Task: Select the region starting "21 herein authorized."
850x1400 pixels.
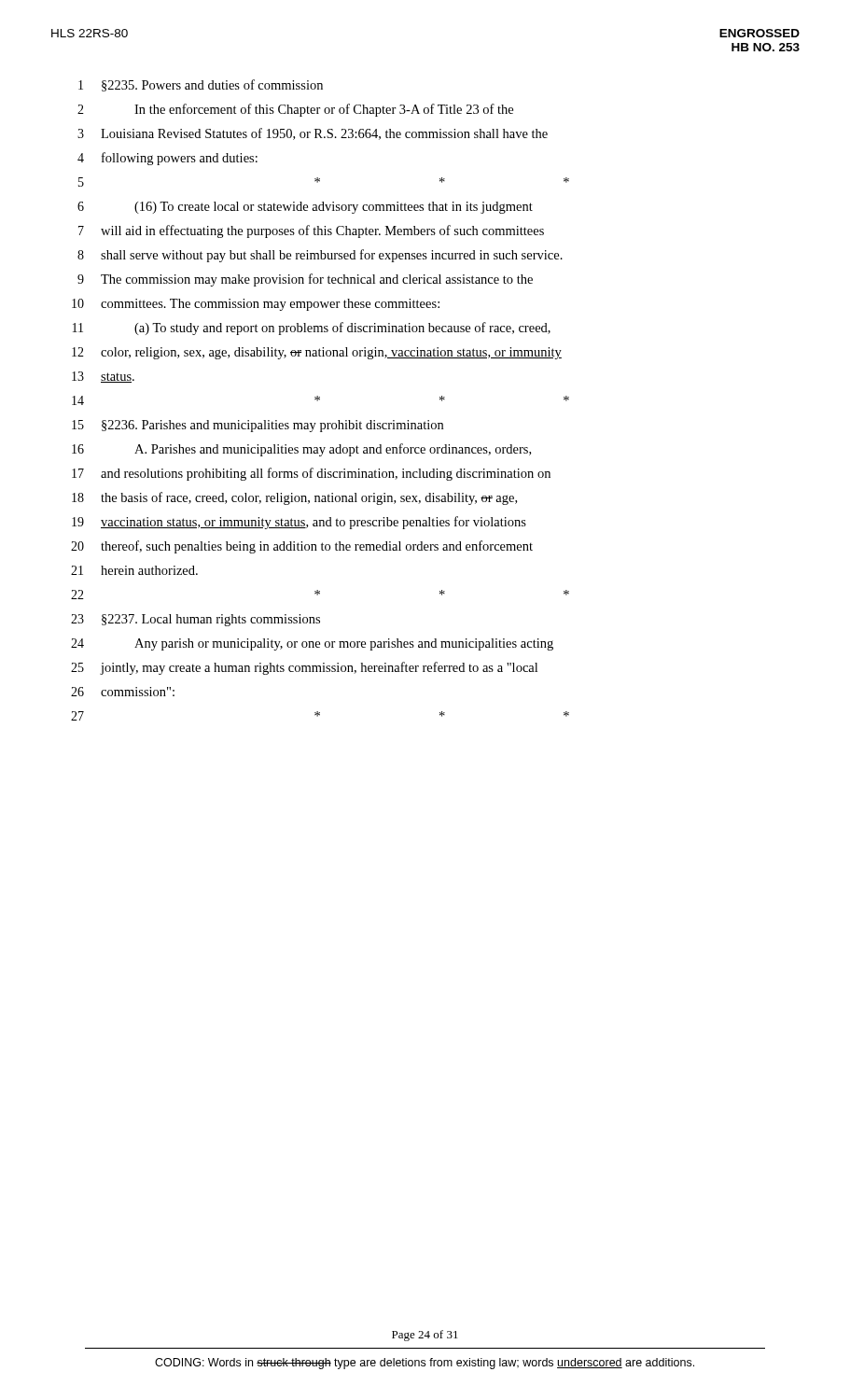Action: 134,570
